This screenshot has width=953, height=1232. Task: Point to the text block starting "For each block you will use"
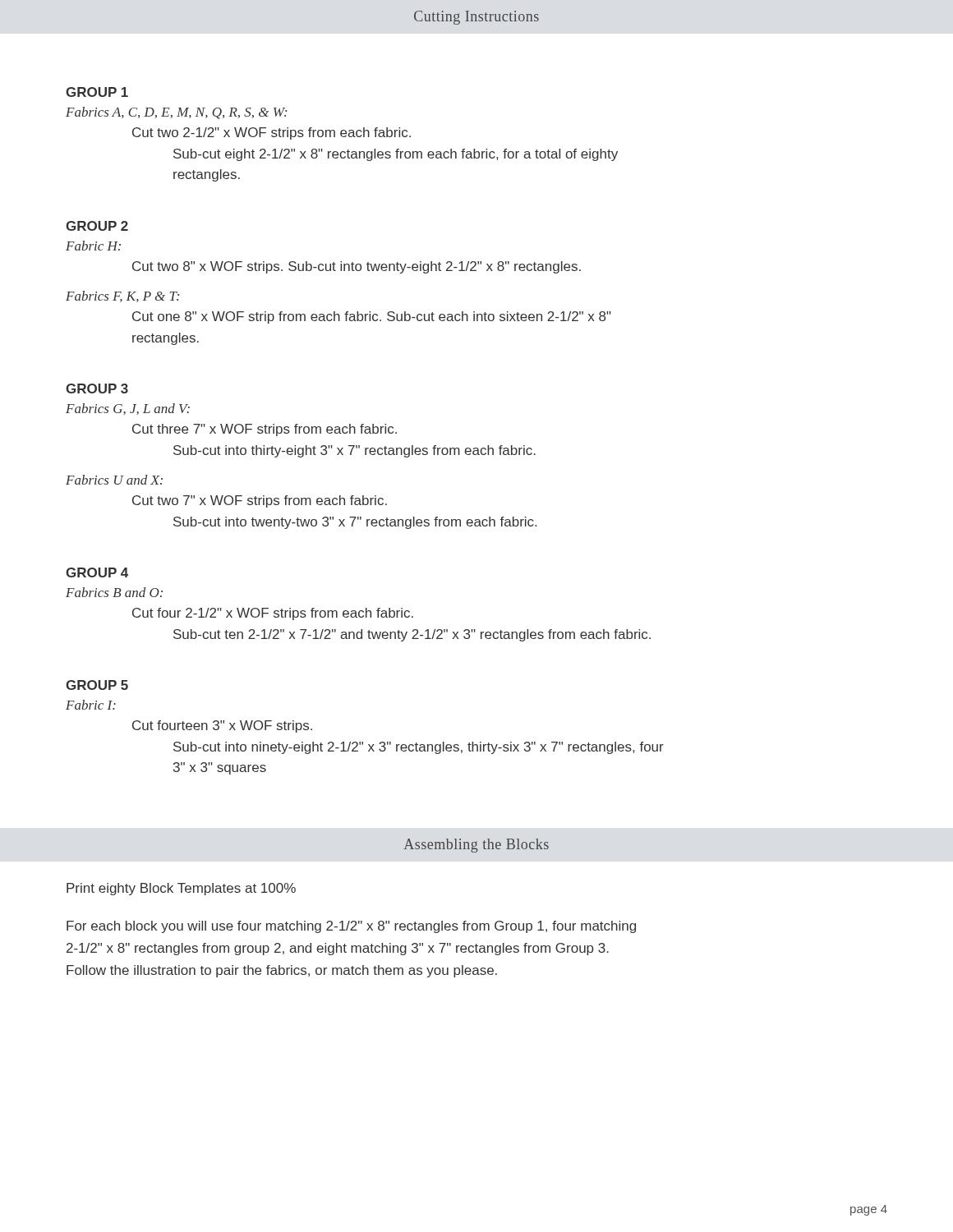351,948
